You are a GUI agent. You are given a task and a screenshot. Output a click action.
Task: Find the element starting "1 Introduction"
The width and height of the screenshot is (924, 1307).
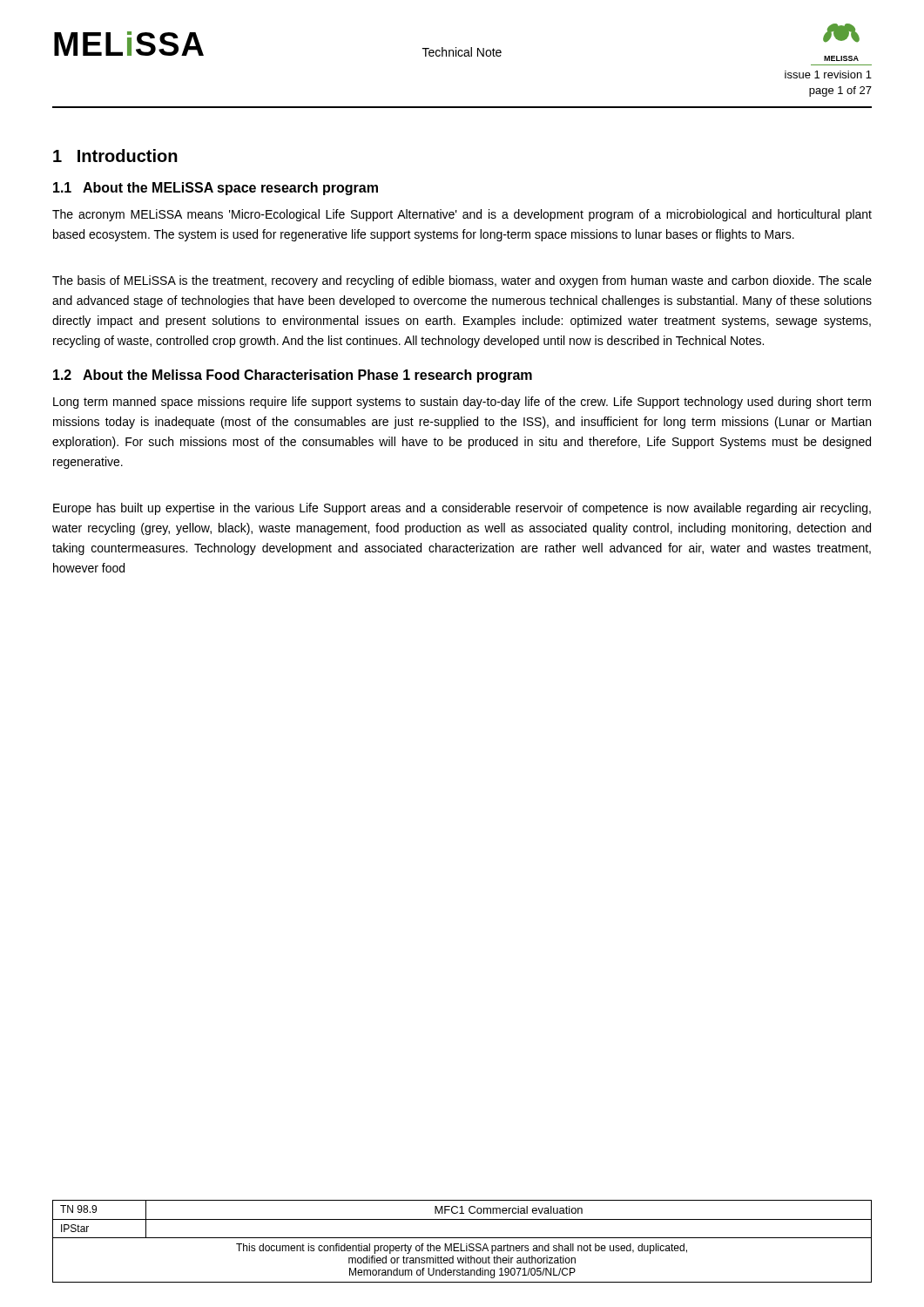click(115, 156)
